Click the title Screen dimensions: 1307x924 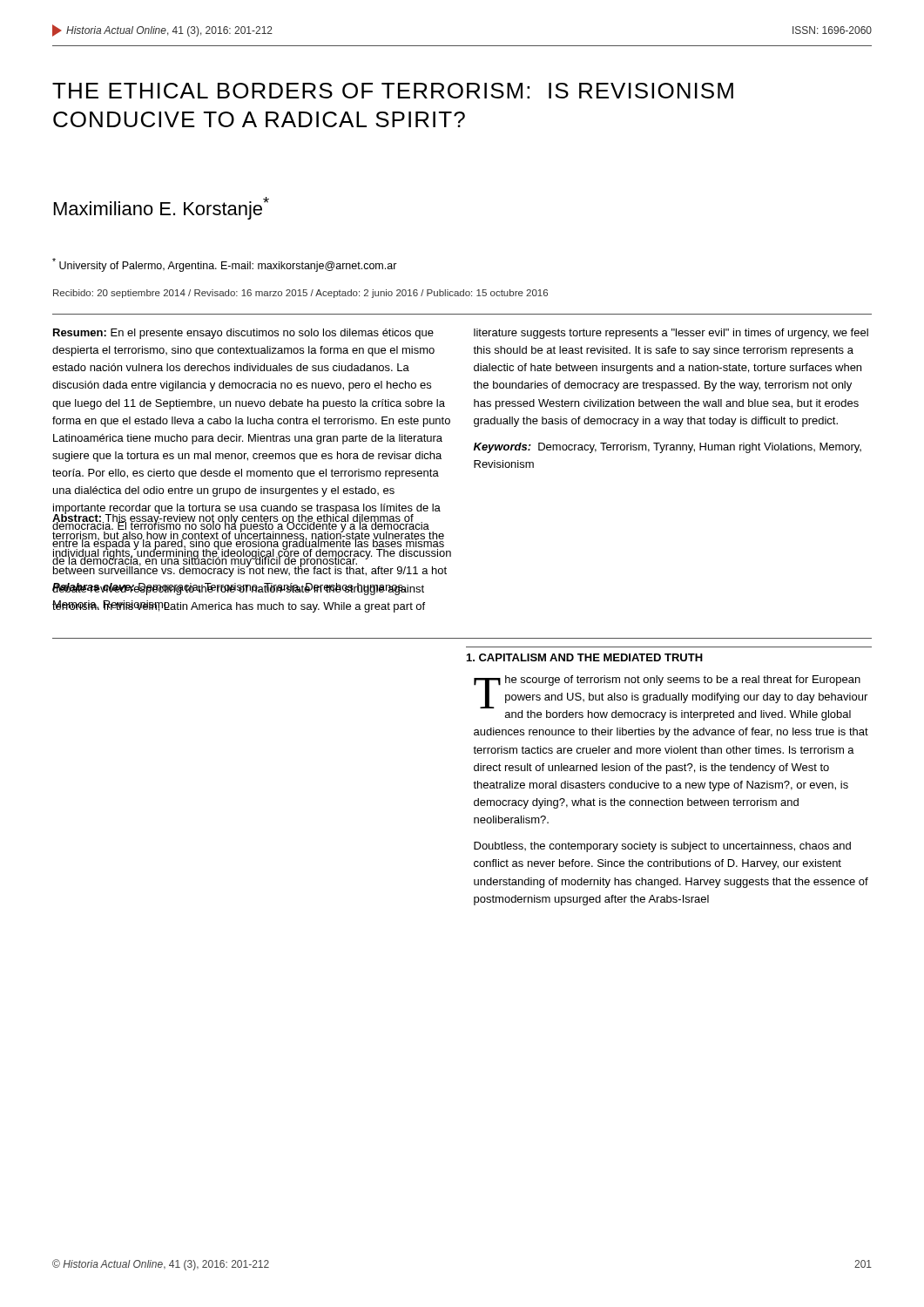462,105
